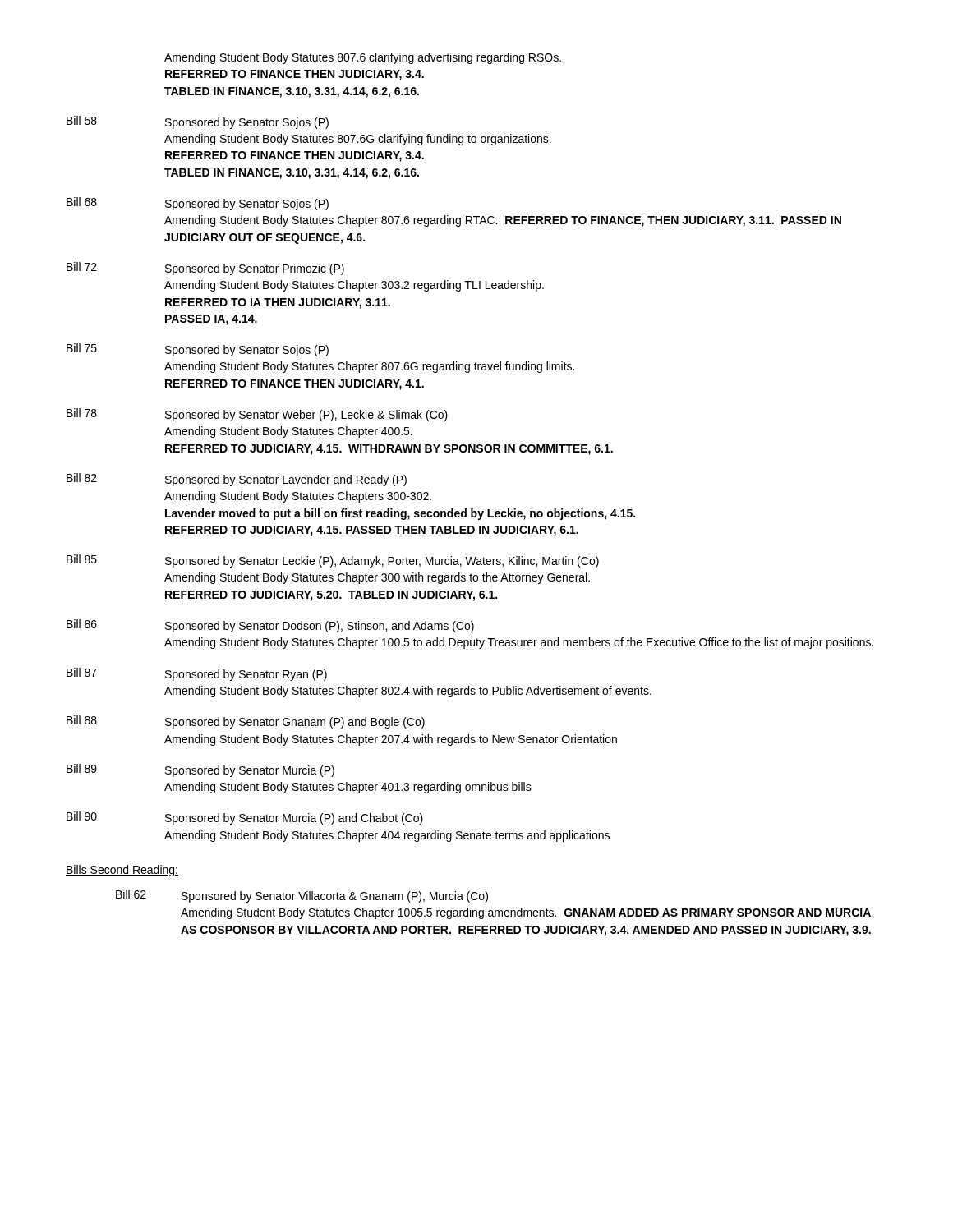The width and height of the screenshot is (953, 1232).
Task: Click the passage that begins "Bill 88 Sponsored by Senator"
Action: [476, 731]
